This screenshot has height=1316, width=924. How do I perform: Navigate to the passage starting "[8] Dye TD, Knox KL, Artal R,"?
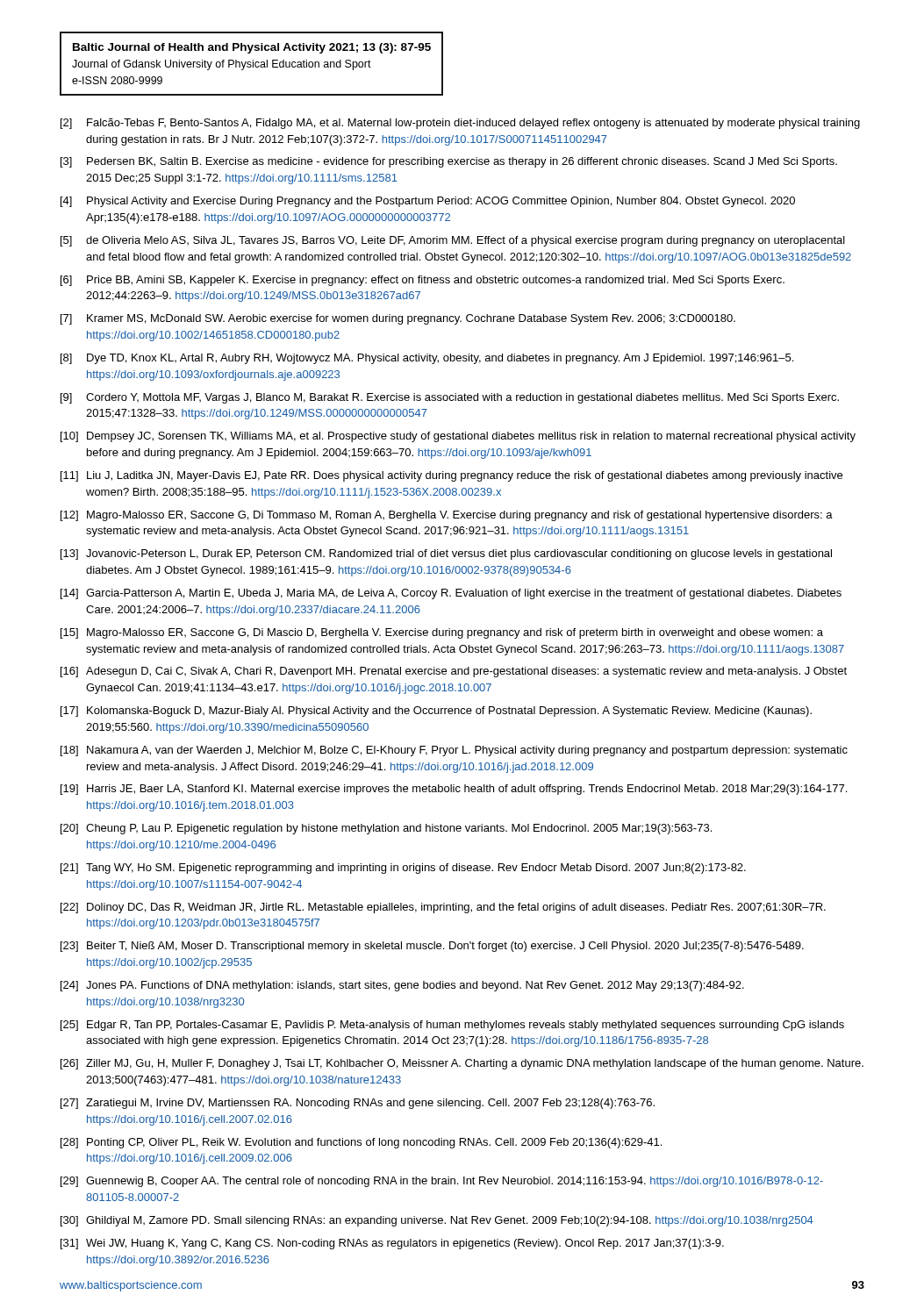462,366
